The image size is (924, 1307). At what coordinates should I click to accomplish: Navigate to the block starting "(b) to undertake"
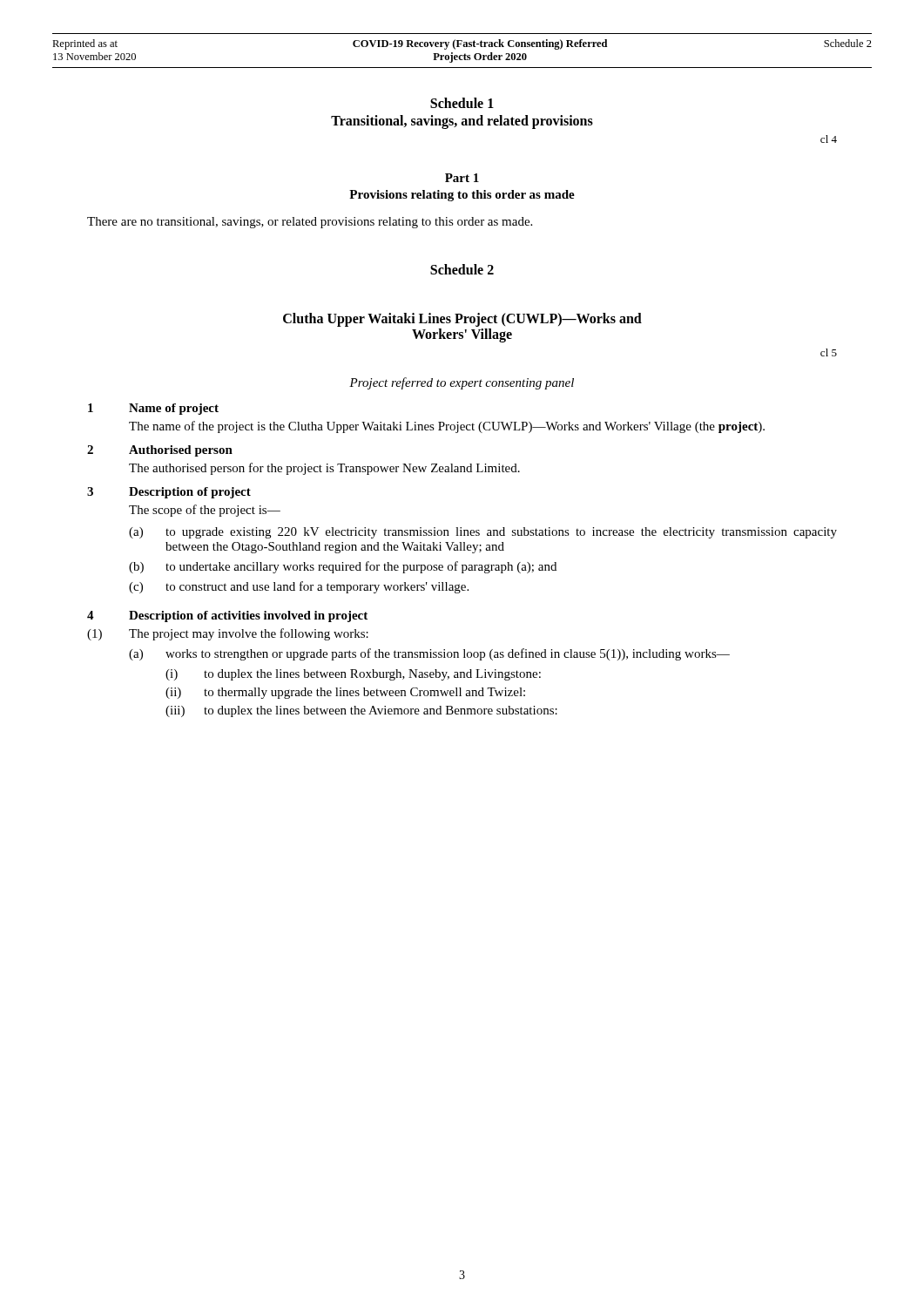pyautogui.click(x=483, y=567)
